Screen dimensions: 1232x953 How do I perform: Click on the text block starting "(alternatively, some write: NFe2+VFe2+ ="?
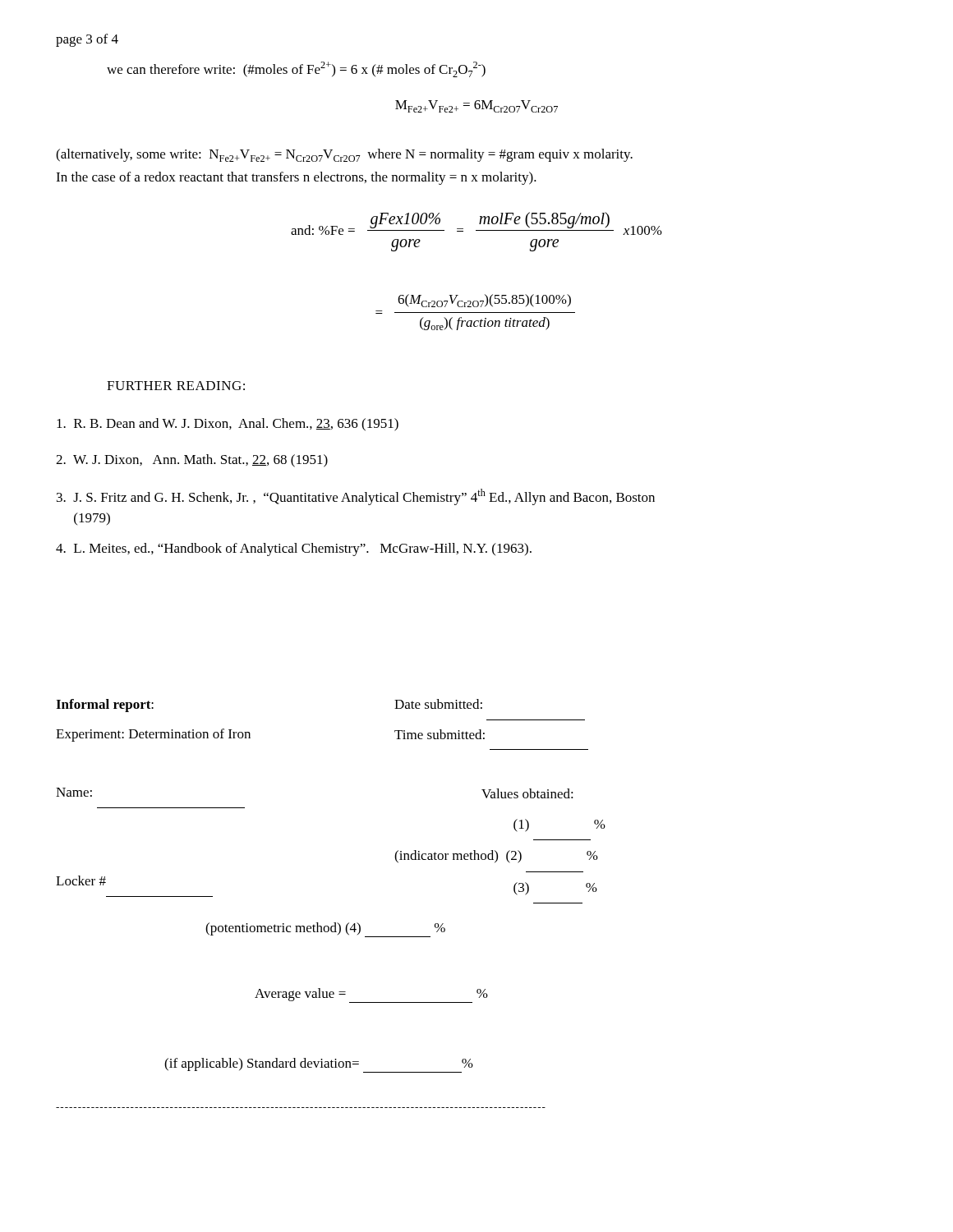[345, 165]
